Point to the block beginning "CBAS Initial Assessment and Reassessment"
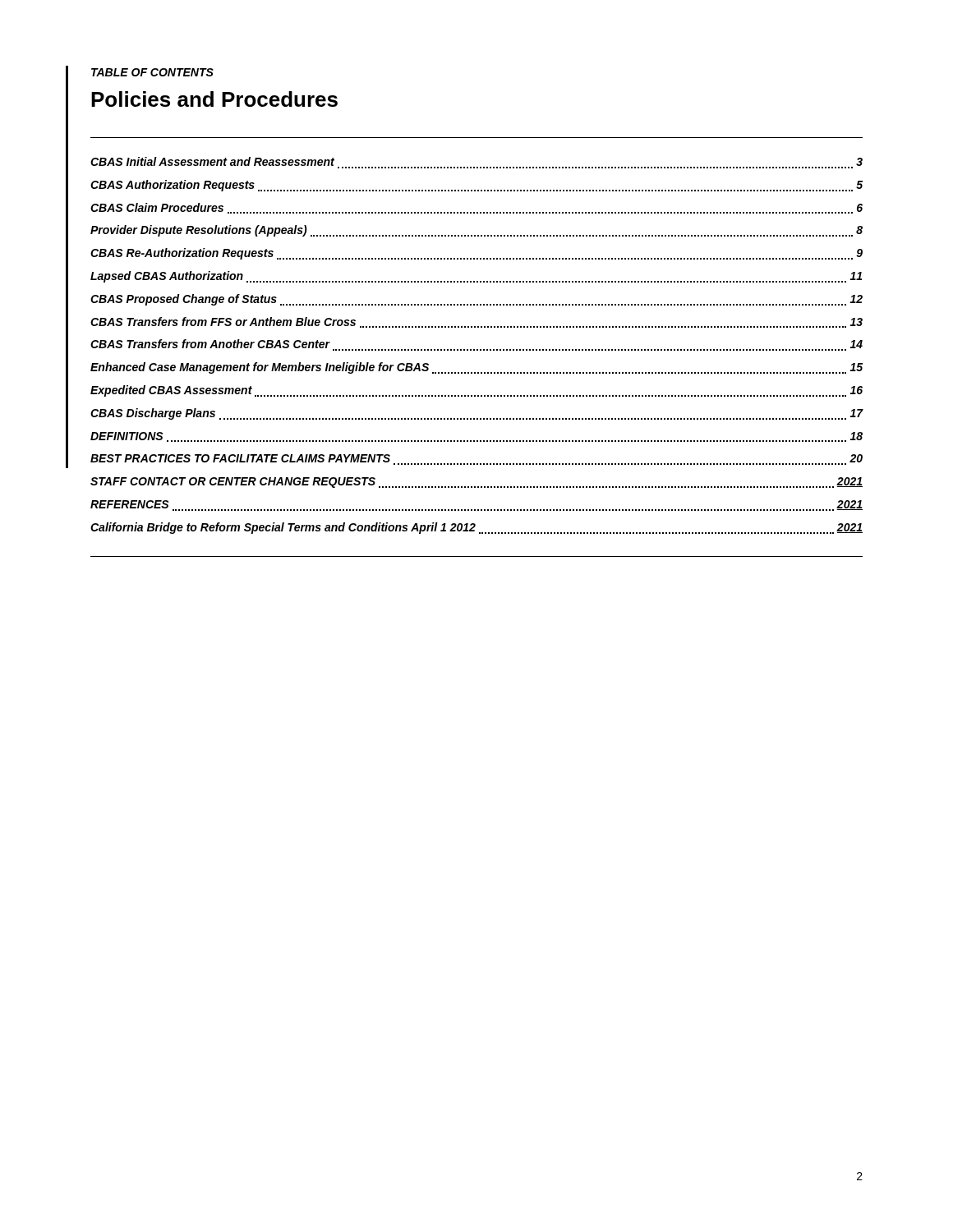 pos(476,163)
